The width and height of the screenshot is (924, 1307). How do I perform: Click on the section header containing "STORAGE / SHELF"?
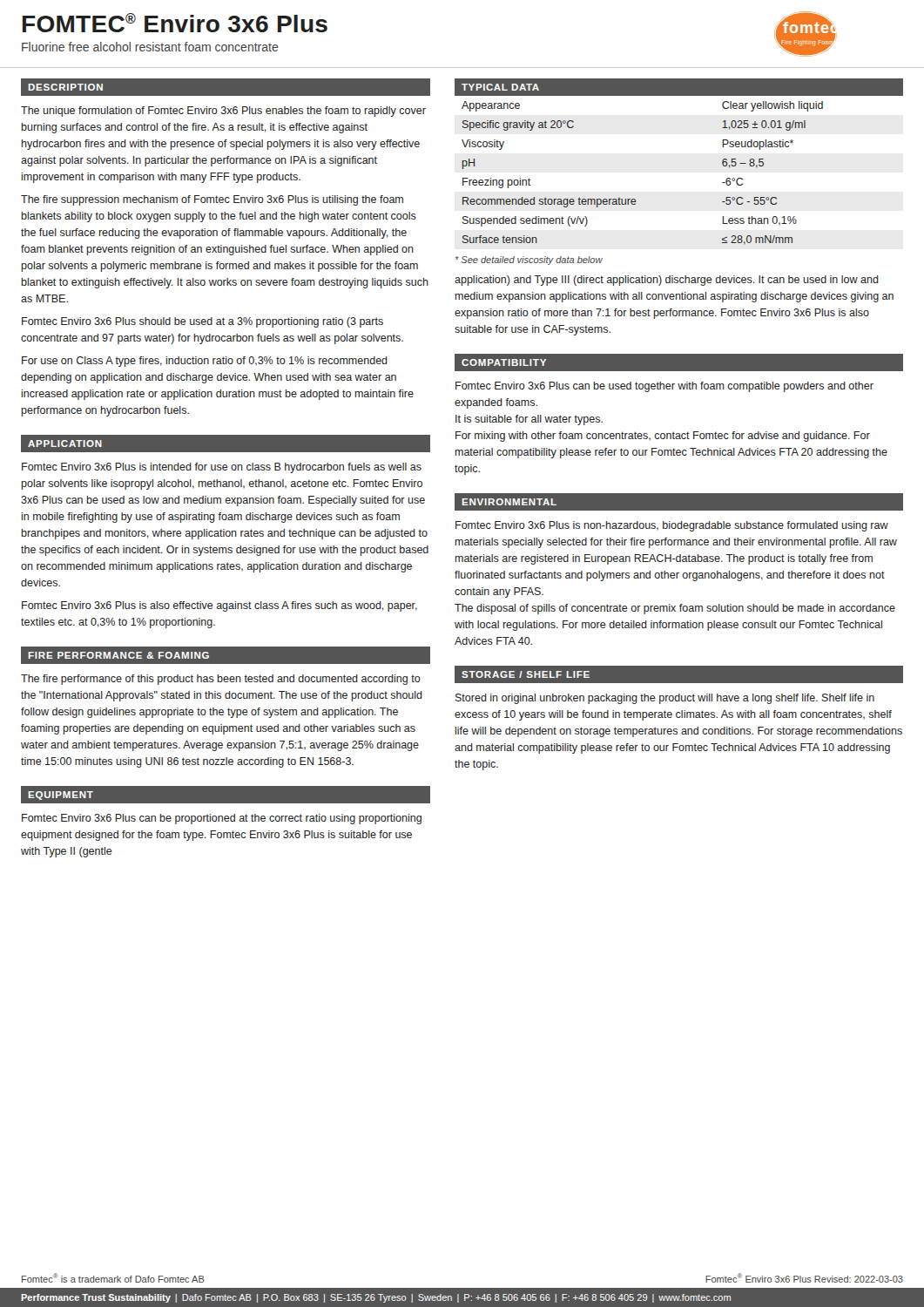(x=526, y=674)
